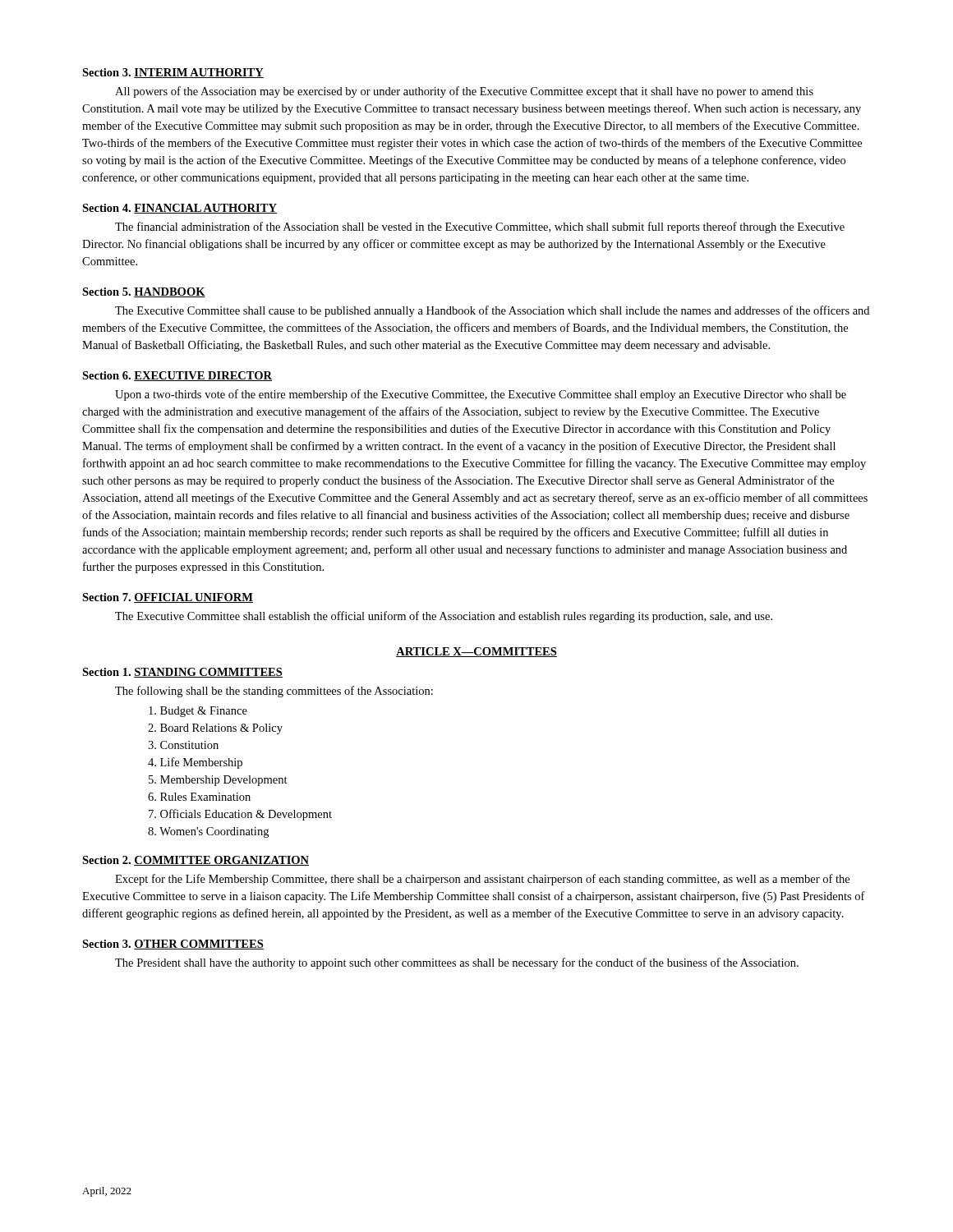Screen dimensions: 1232x953
Task: Locate the passage starting "Section 6. EXECUTIVE DIRECTOR"
Action: pos(177,376)
